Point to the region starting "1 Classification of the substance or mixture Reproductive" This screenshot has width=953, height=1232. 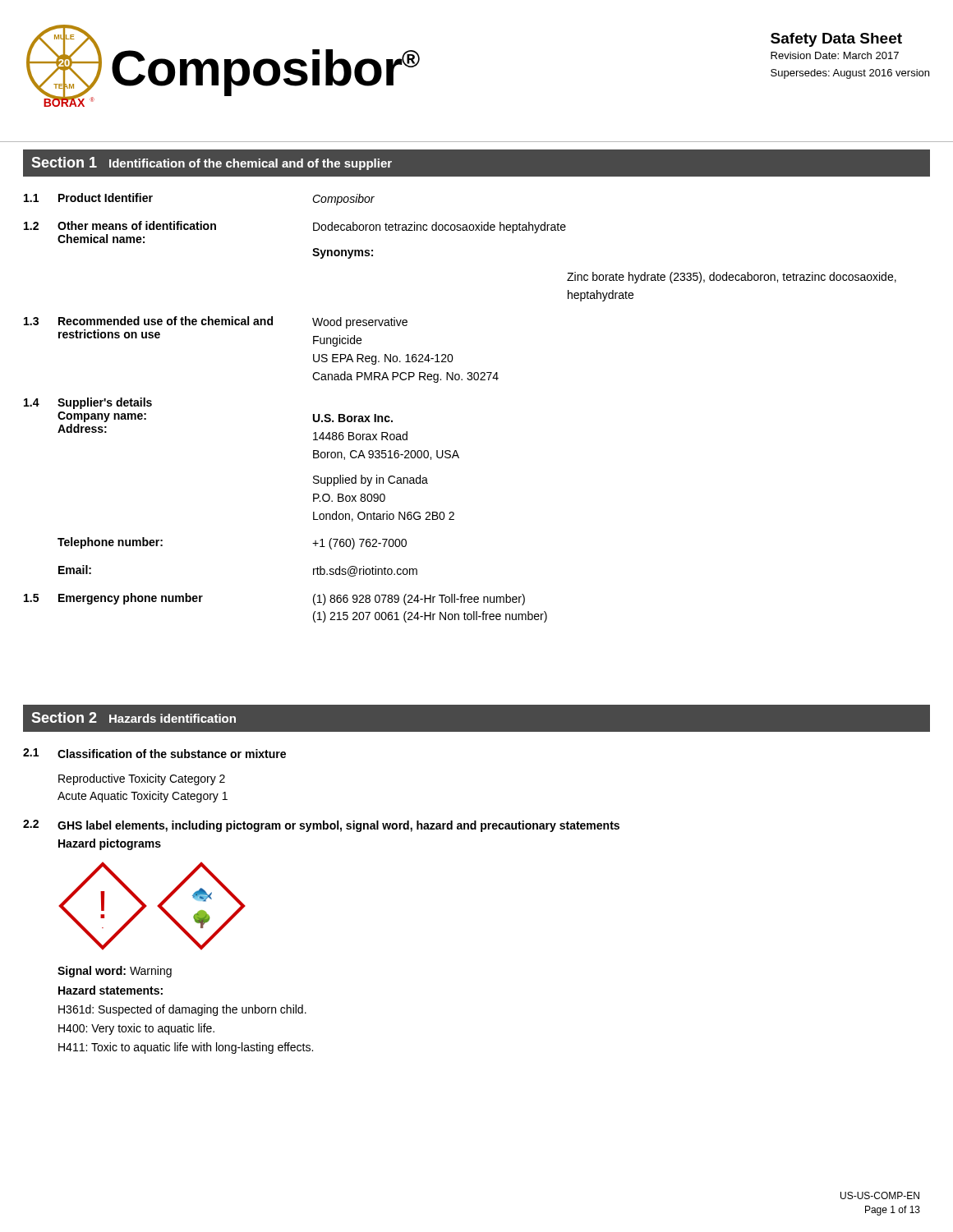[x=154, y=753]
